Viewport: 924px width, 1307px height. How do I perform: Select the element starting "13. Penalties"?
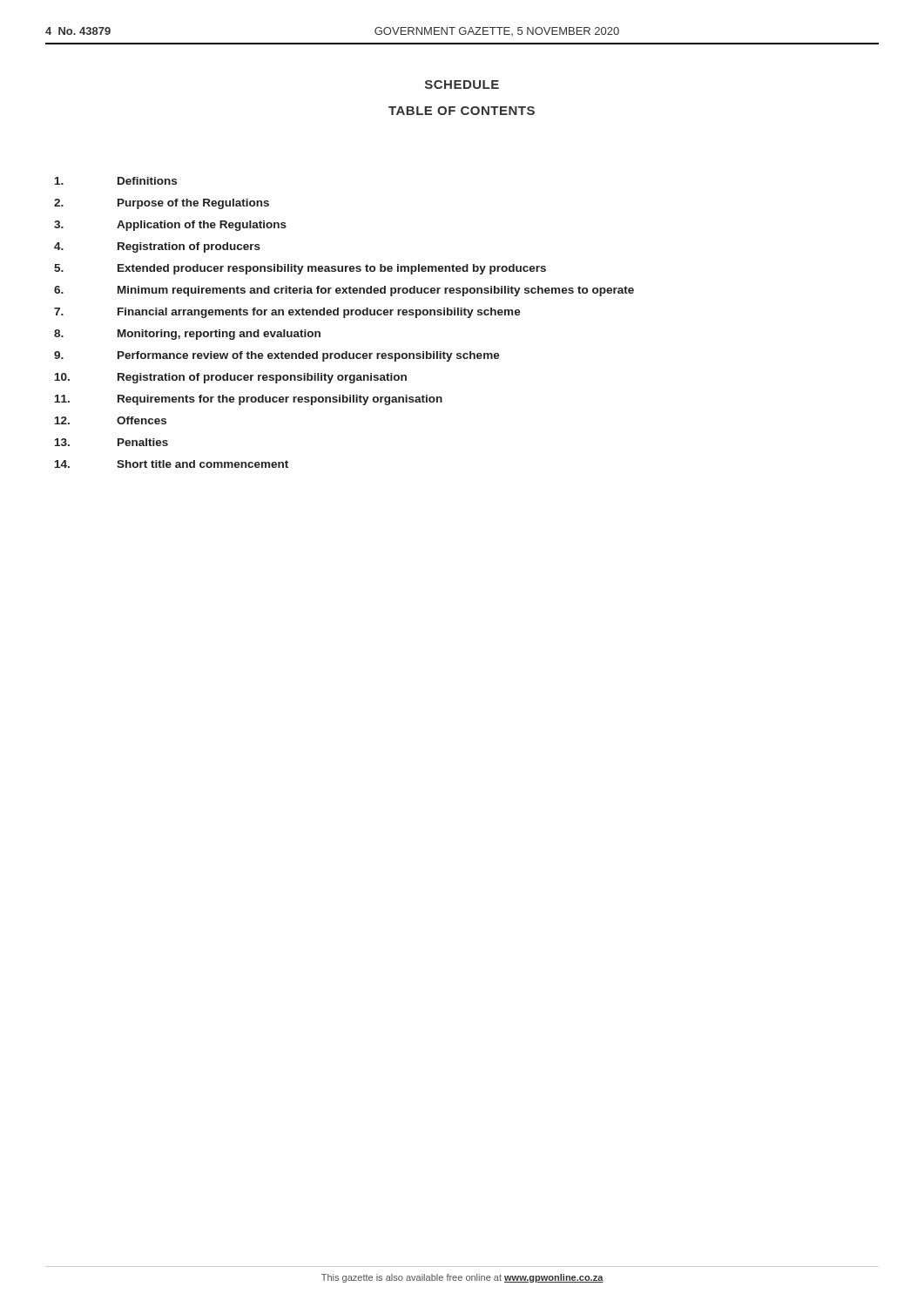107,442
